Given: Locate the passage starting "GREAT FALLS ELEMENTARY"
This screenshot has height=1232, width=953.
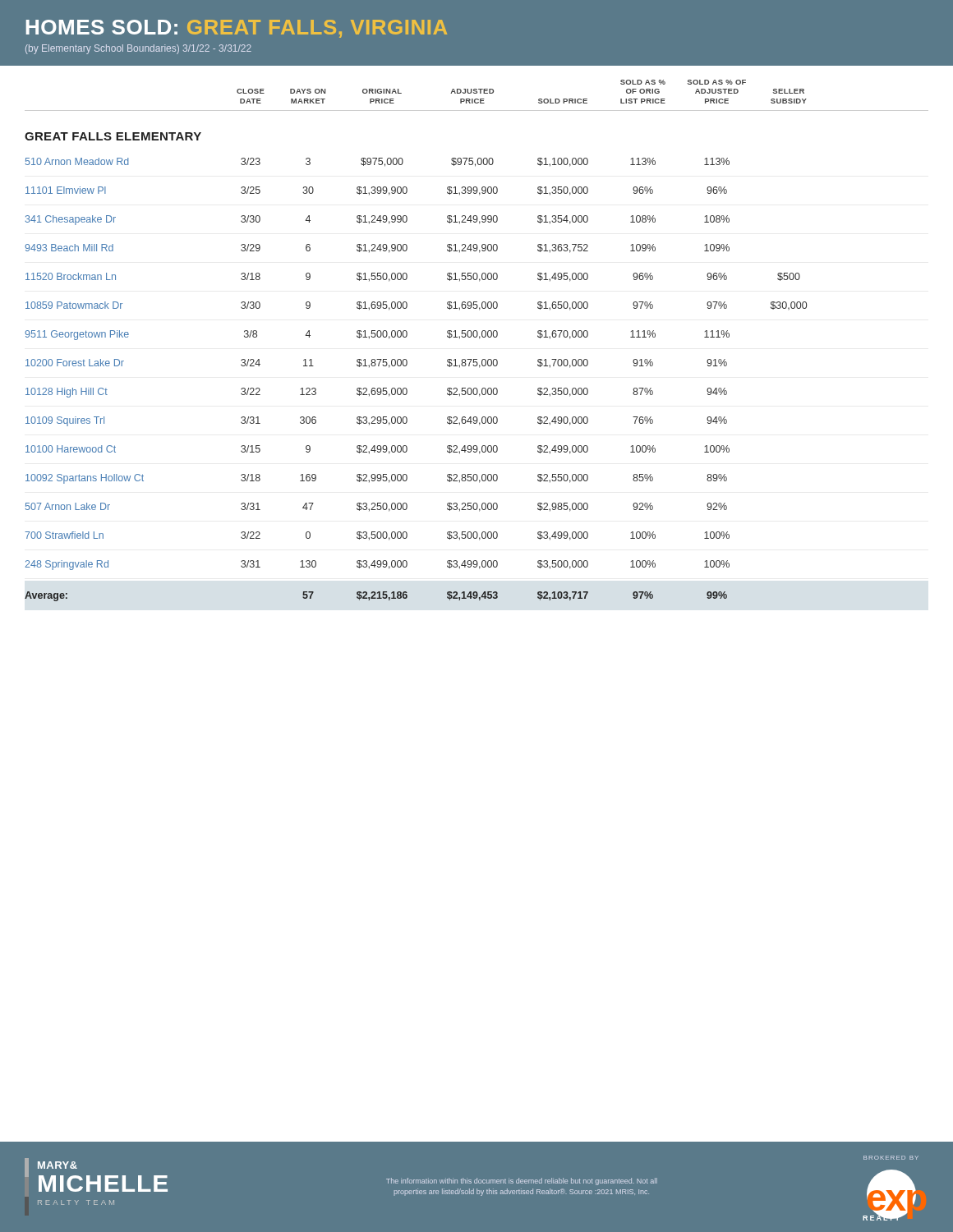Looking at the screenshot, I should pos(113,136).
